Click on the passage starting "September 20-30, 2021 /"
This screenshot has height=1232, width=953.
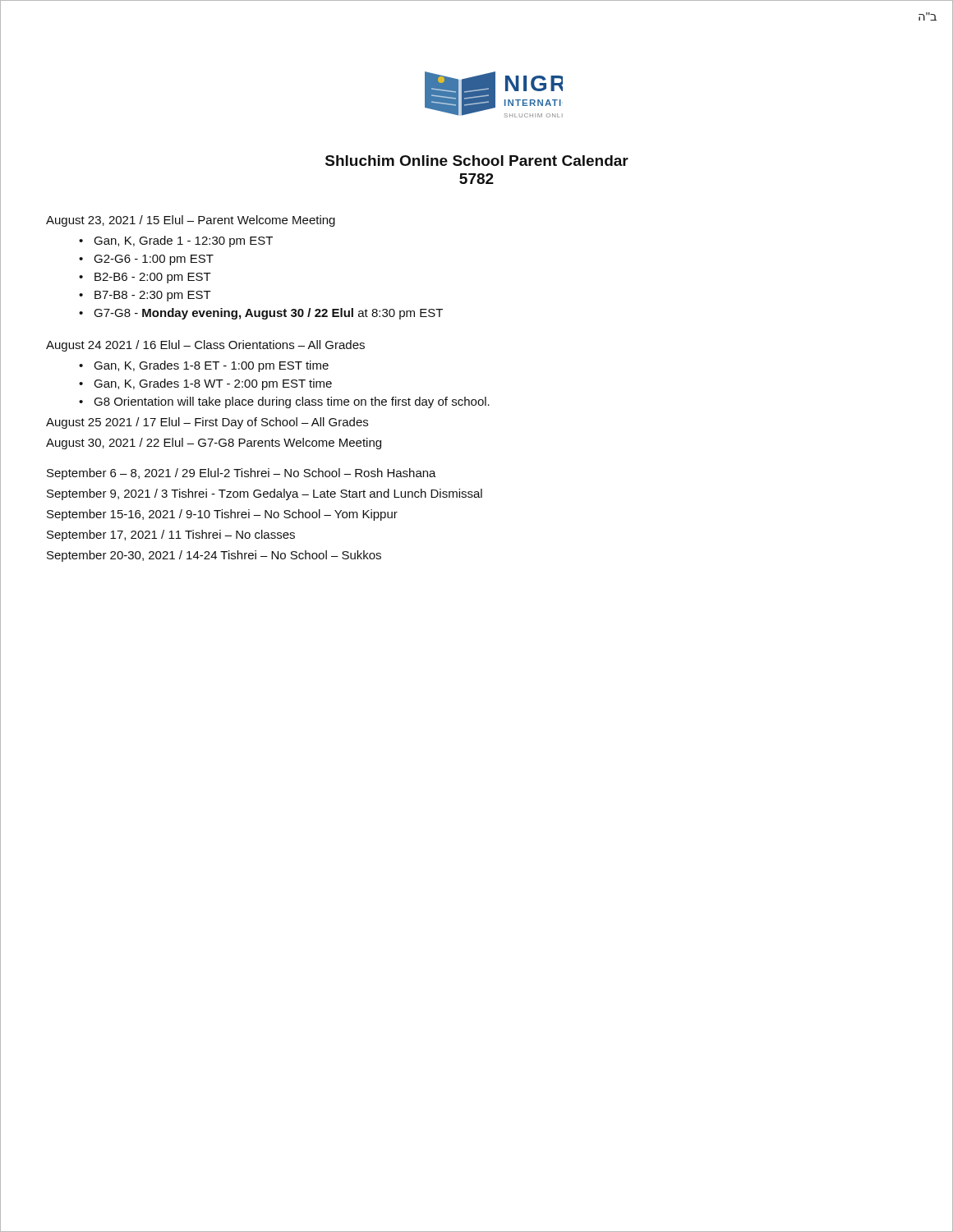click(214, 555)
